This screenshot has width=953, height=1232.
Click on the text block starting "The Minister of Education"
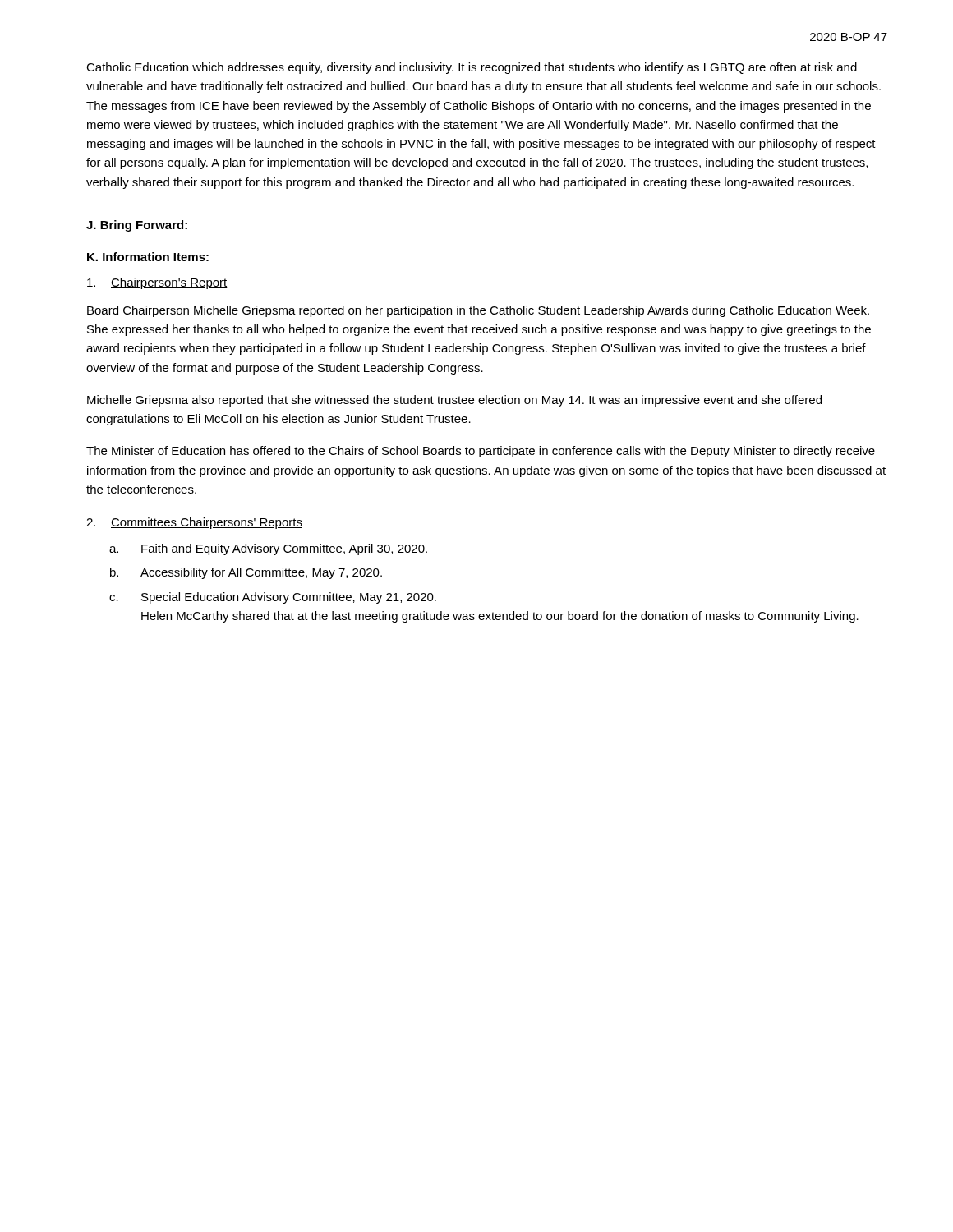coord(486,470)
